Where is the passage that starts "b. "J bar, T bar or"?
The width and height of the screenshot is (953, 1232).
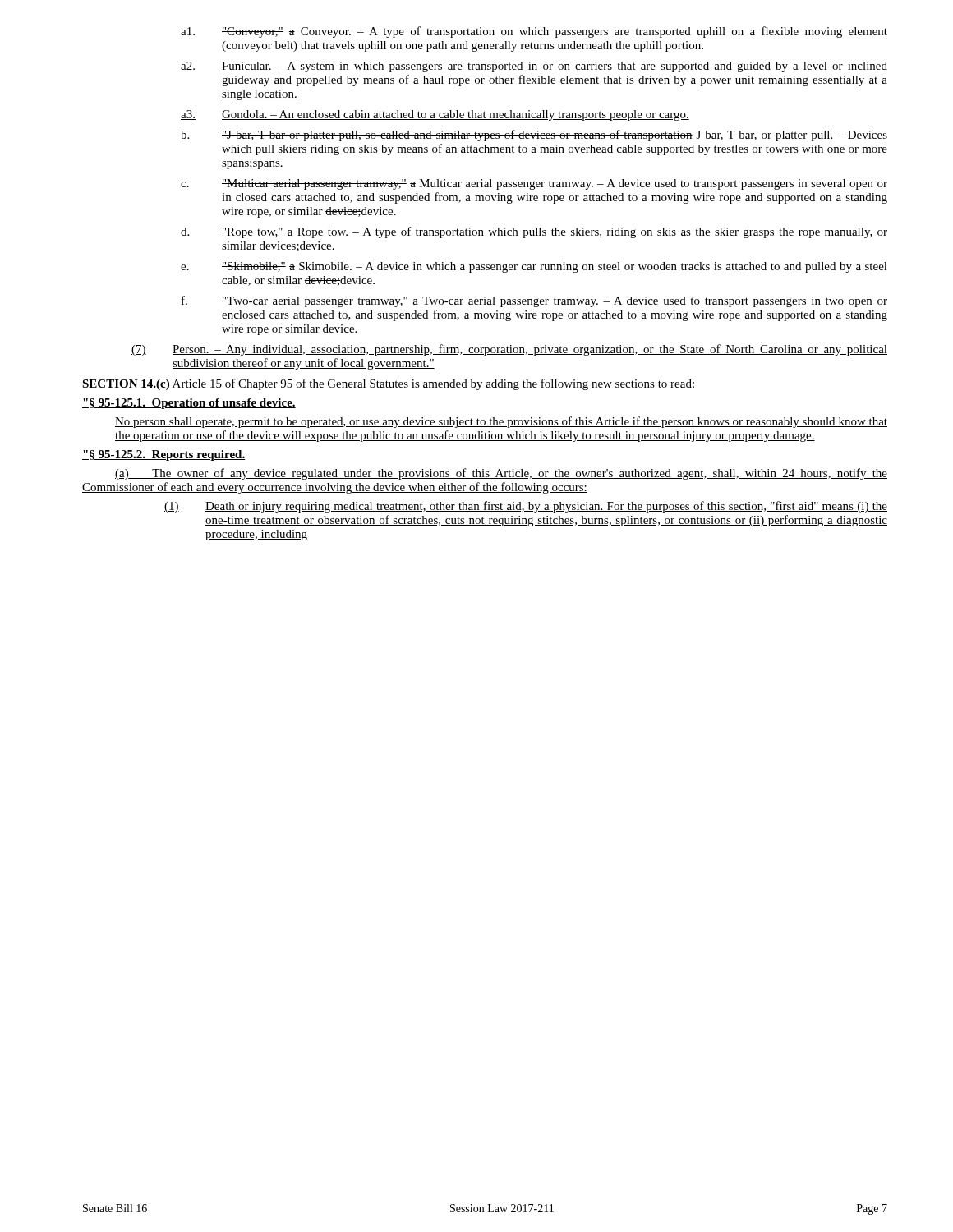tap(534, 149)
